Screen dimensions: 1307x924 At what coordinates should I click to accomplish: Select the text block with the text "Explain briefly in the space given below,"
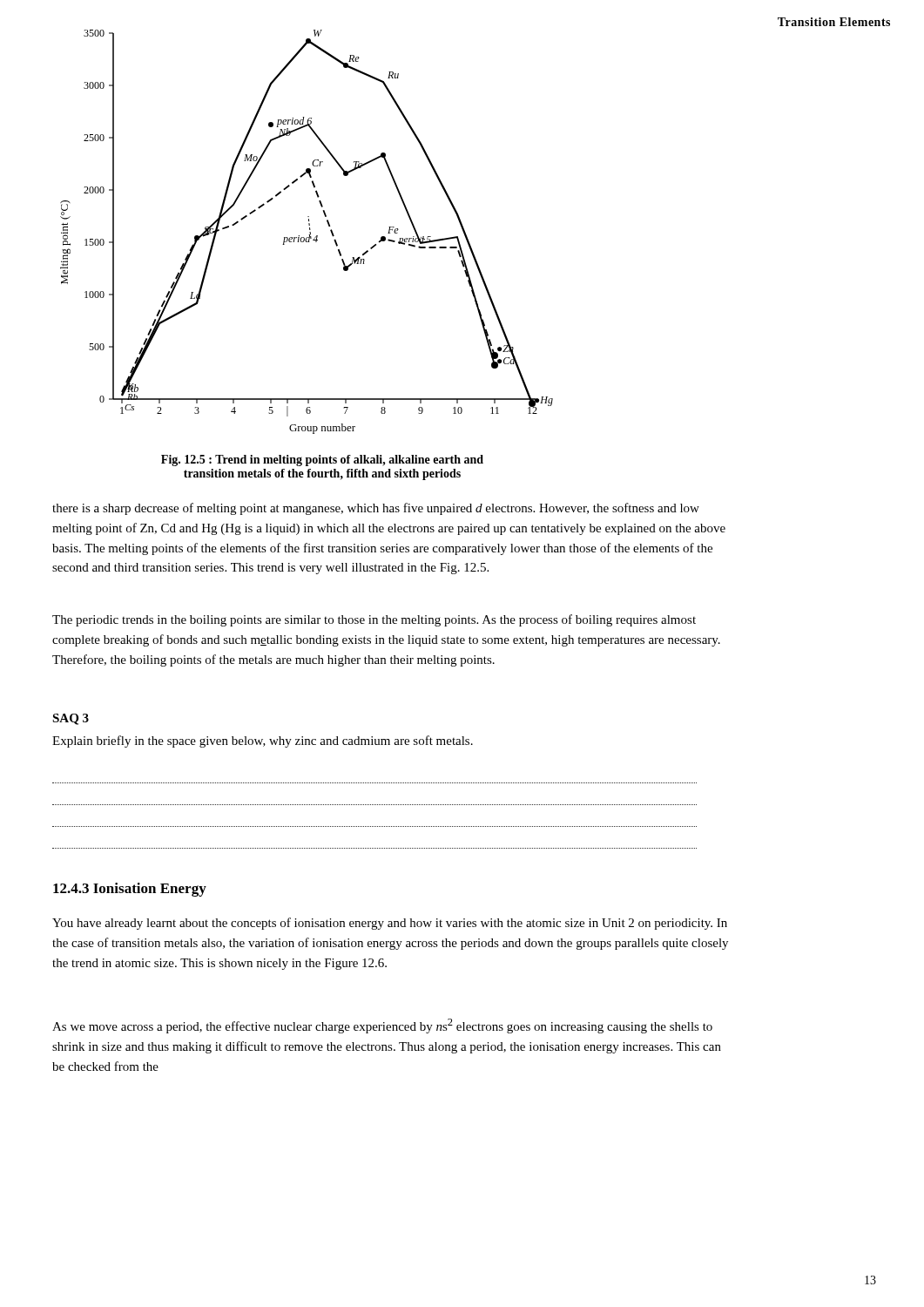point(263,741)
